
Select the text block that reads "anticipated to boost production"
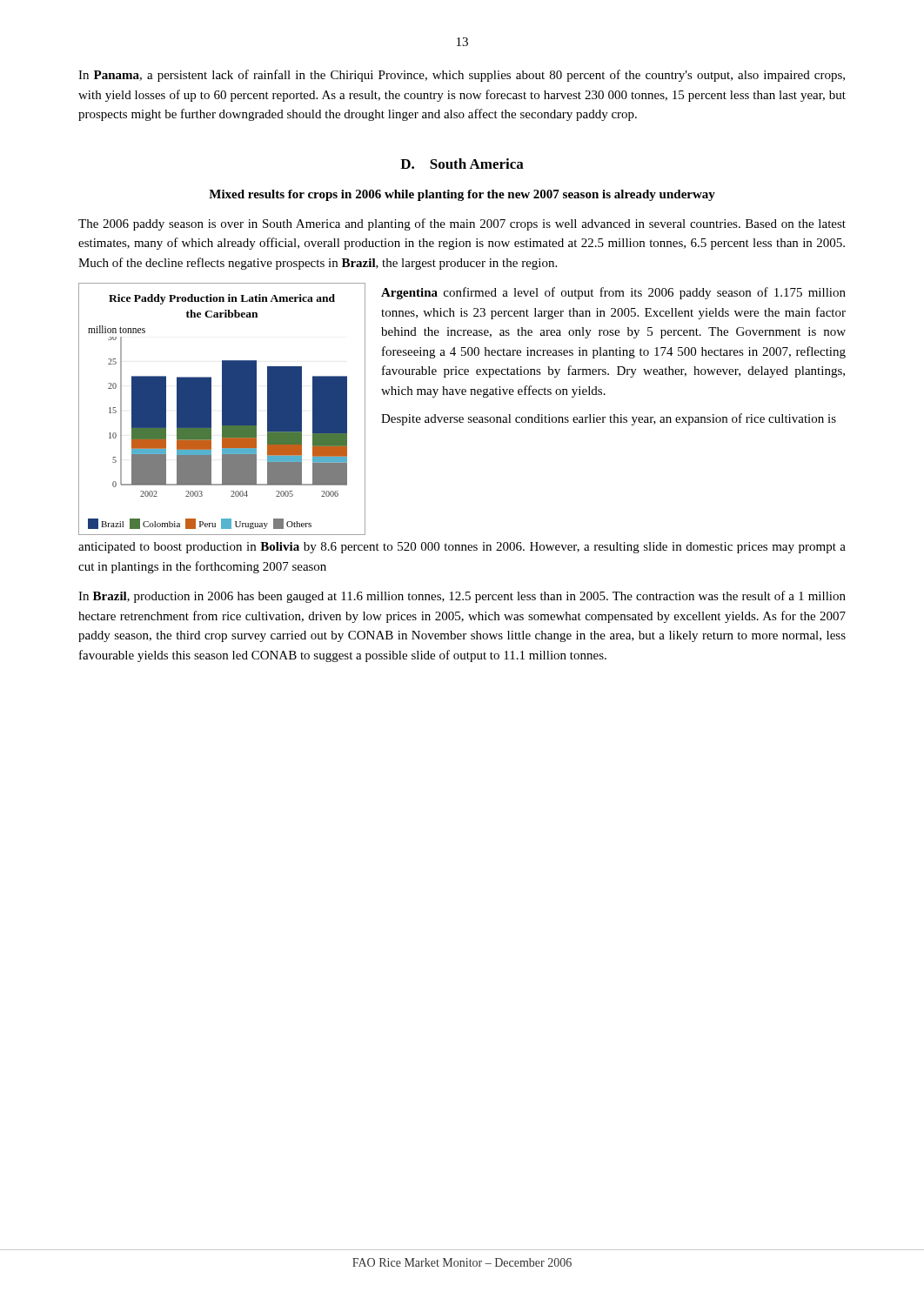click(x=462, y=556)
